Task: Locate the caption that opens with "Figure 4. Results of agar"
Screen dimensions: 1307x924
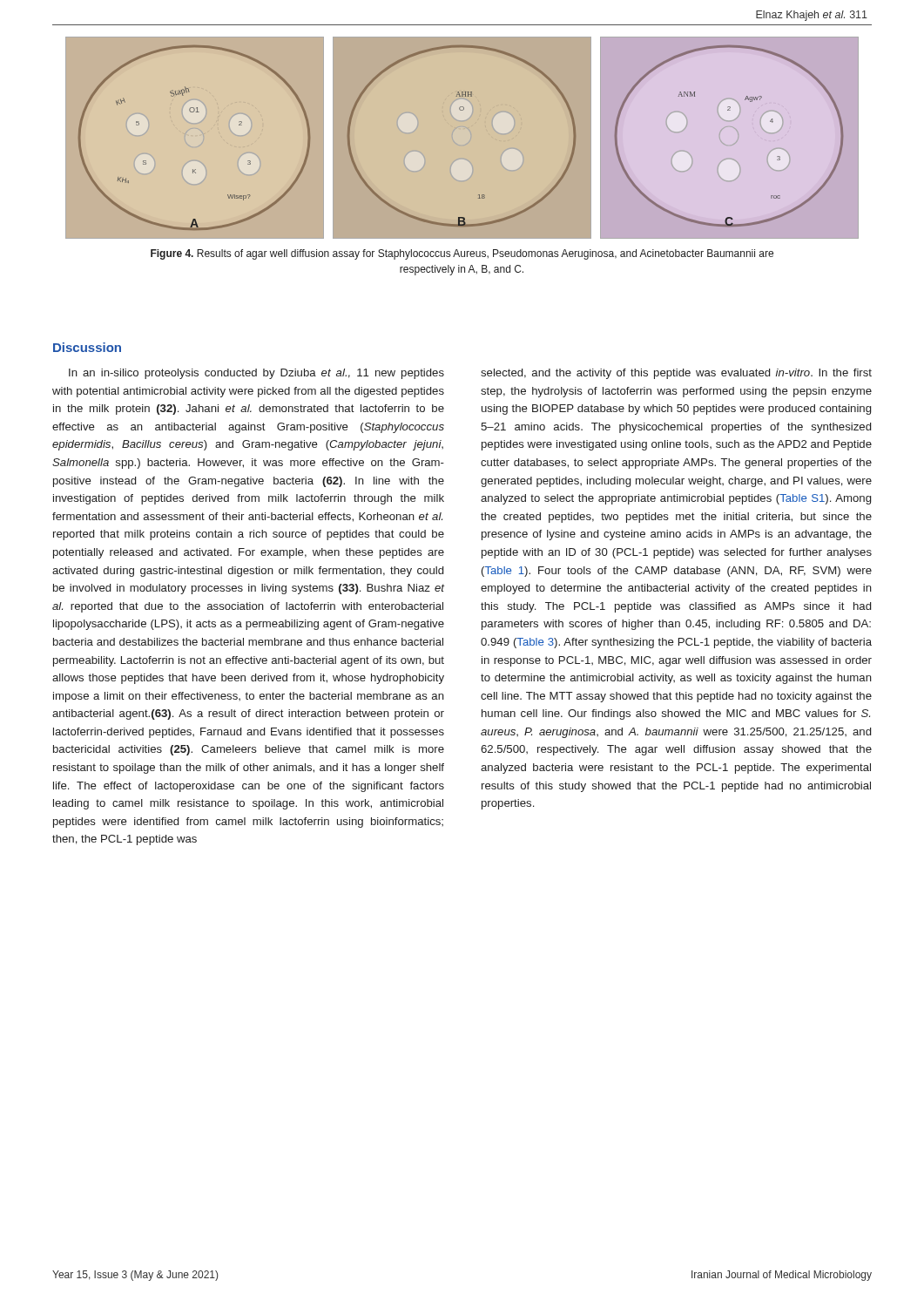Action: [462, 261]
